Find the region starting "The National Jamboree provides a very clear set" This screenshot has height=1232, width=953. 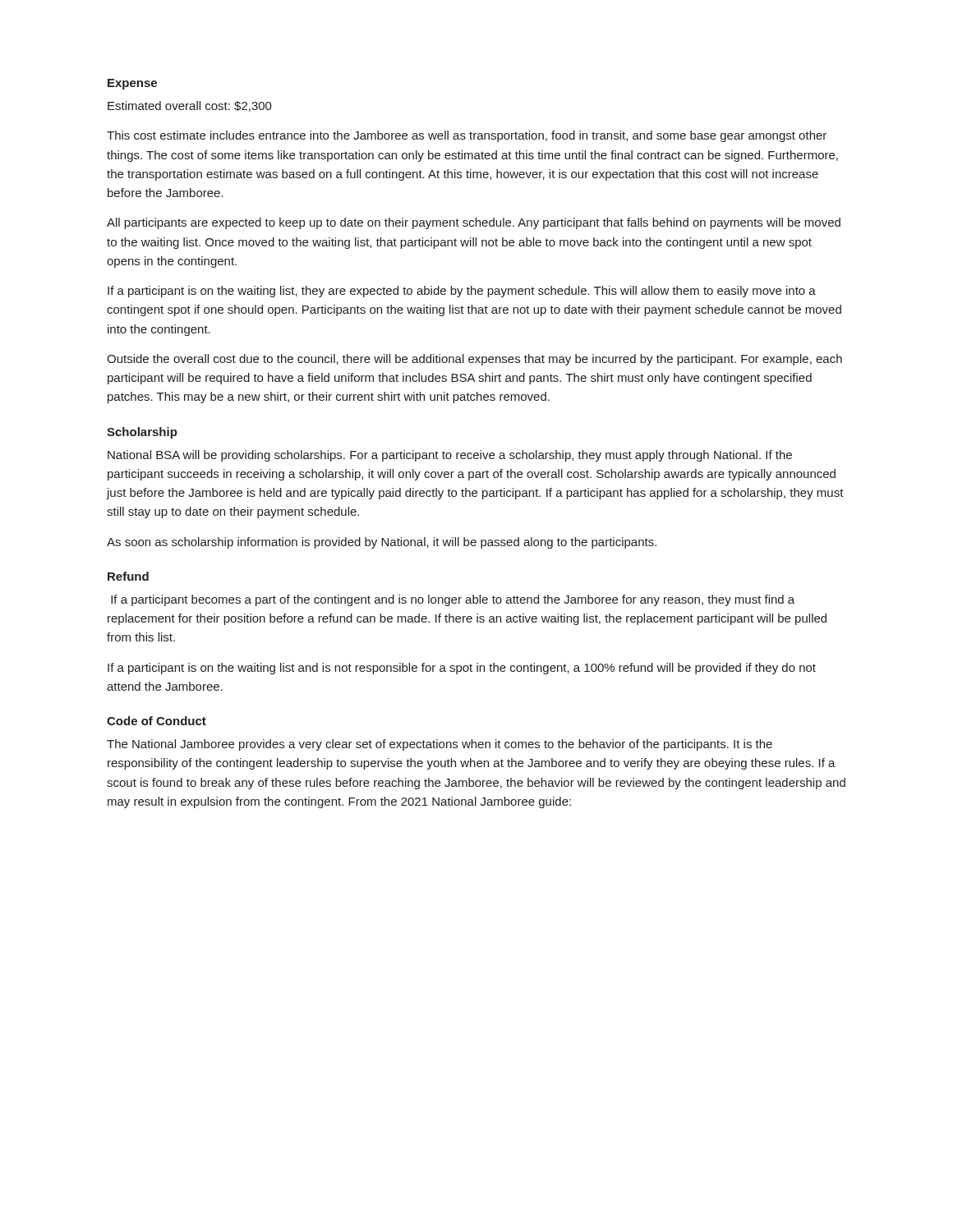coord(476,772)
